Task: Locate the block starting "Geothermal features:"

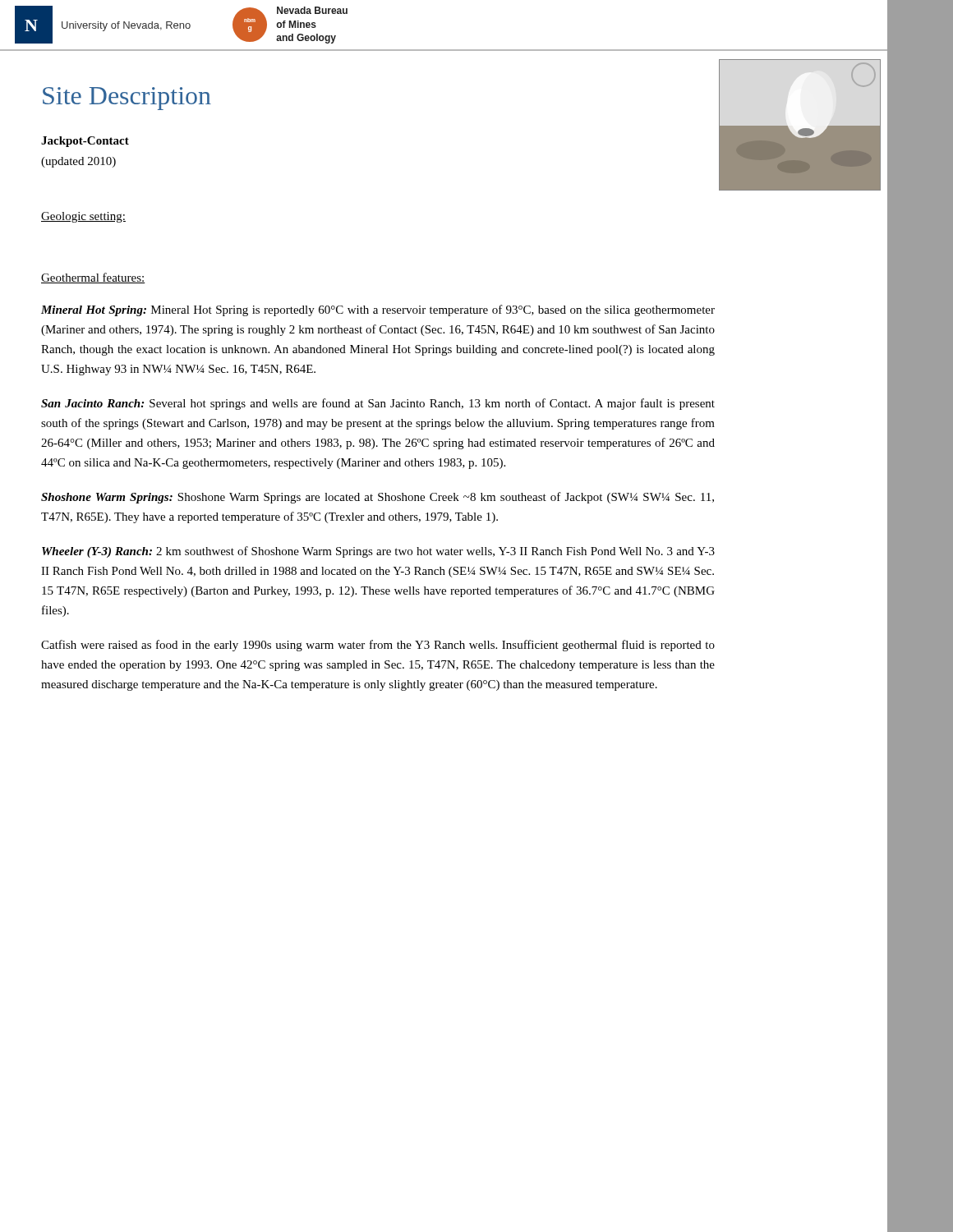Action: [93, 278]
